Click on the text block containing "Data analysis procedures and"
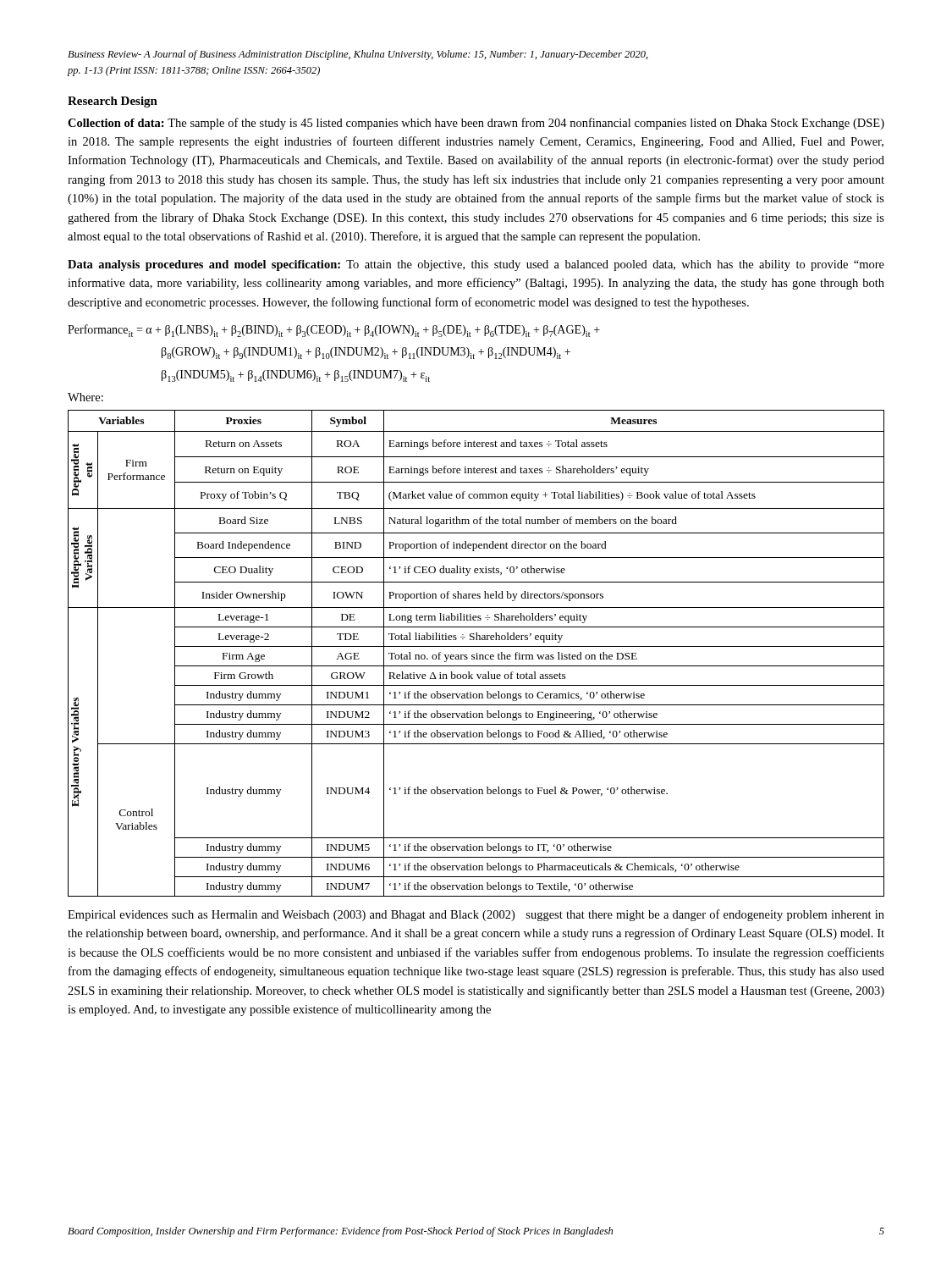952x1270 pixels. click(476, 283)
